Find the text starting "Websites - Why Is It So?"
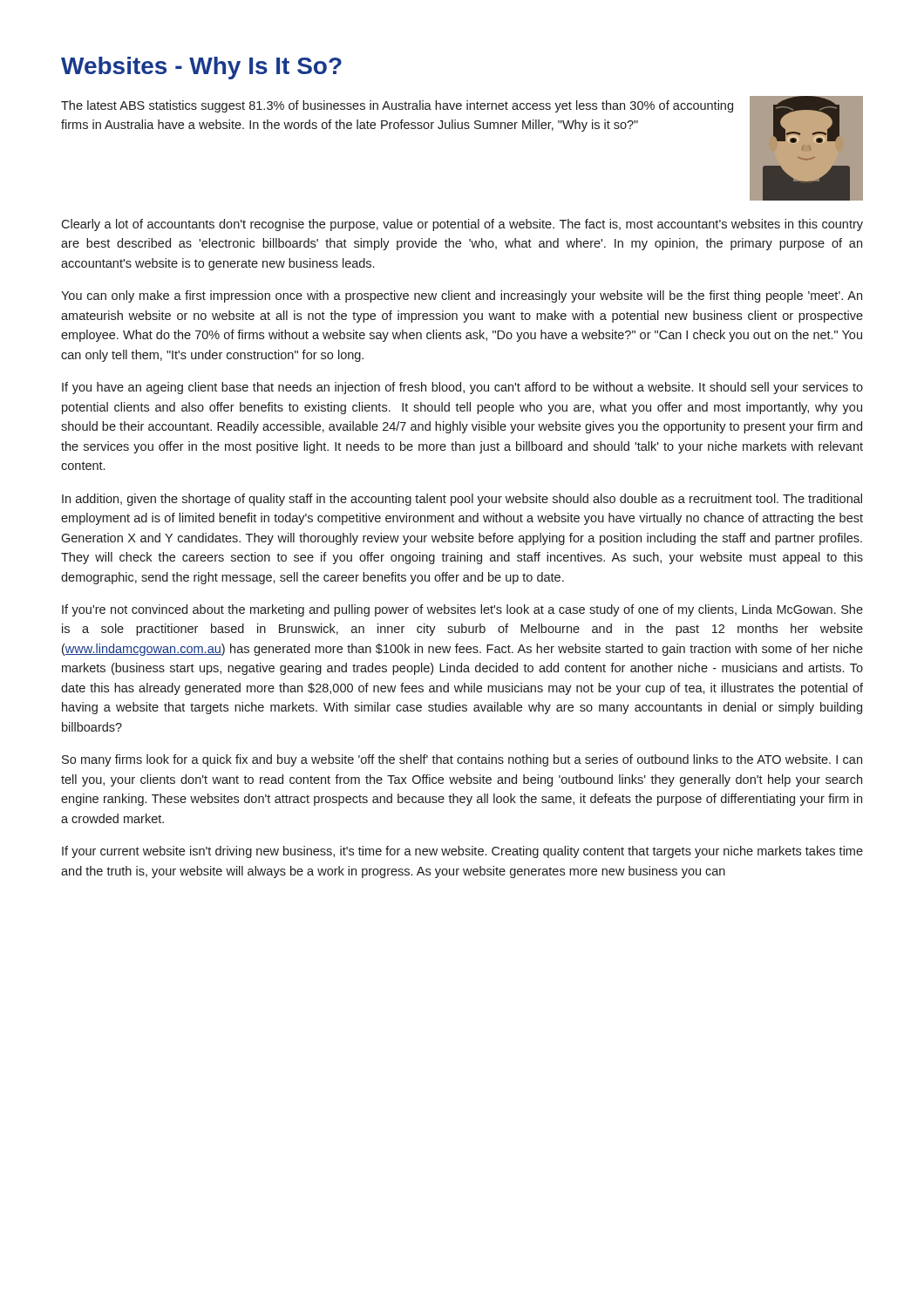 coord(201,68)
